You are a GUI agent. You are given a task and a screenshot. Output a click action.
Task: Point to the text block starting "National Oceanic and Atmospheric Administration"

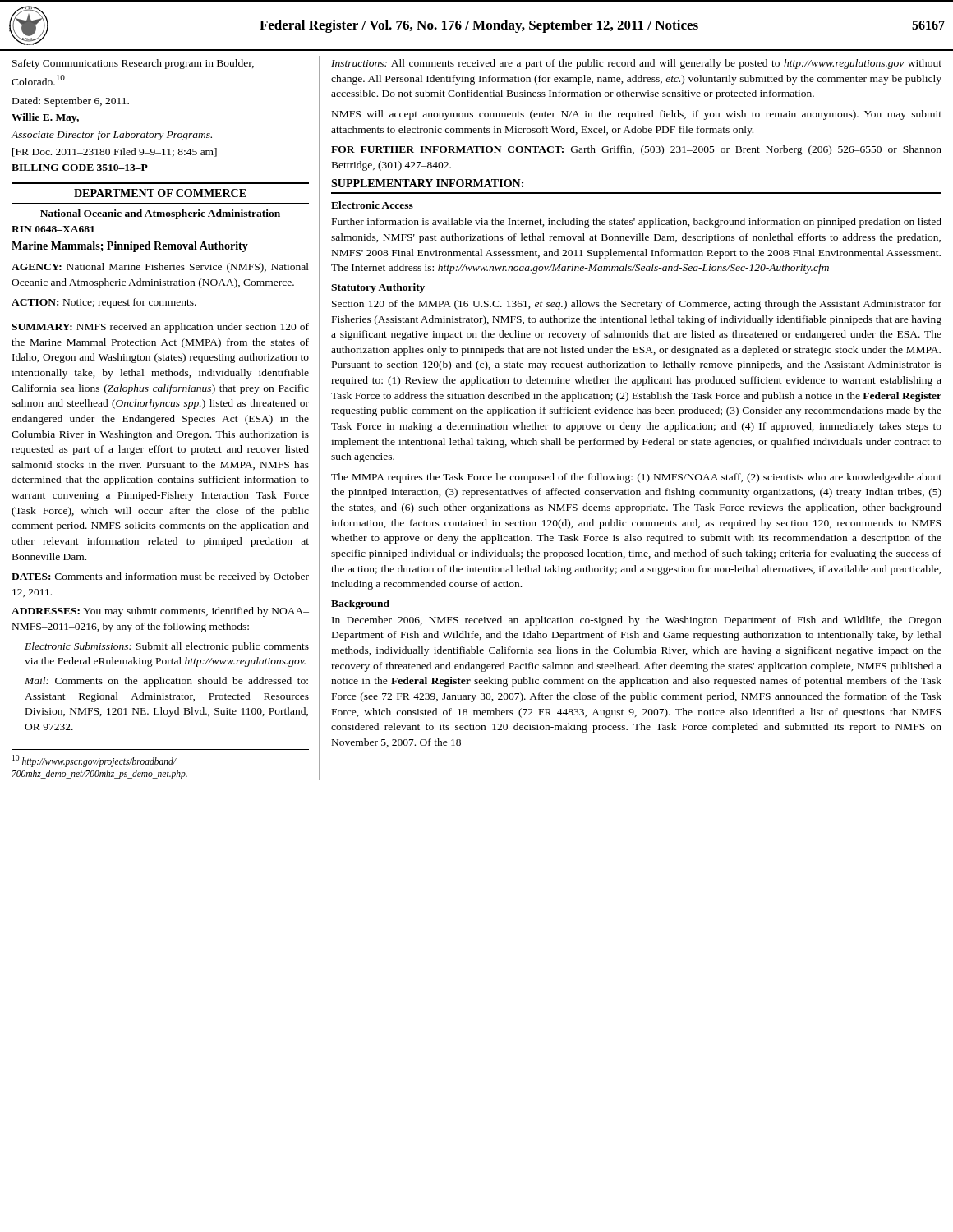click(160, 213)
